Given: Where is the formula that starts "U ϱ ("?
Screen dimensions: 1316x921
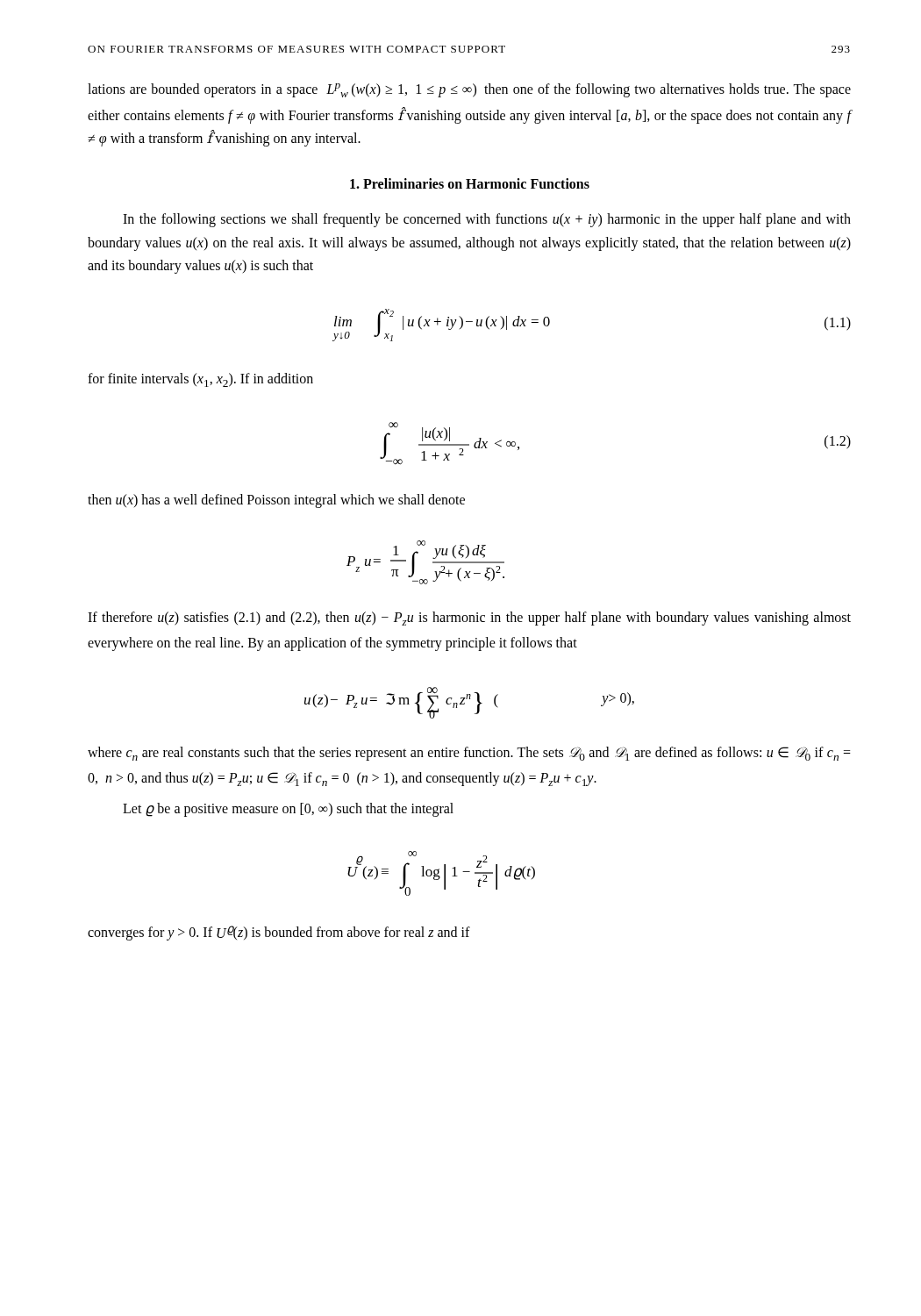Looking at the screenshot, I should [x=469, y=870].
